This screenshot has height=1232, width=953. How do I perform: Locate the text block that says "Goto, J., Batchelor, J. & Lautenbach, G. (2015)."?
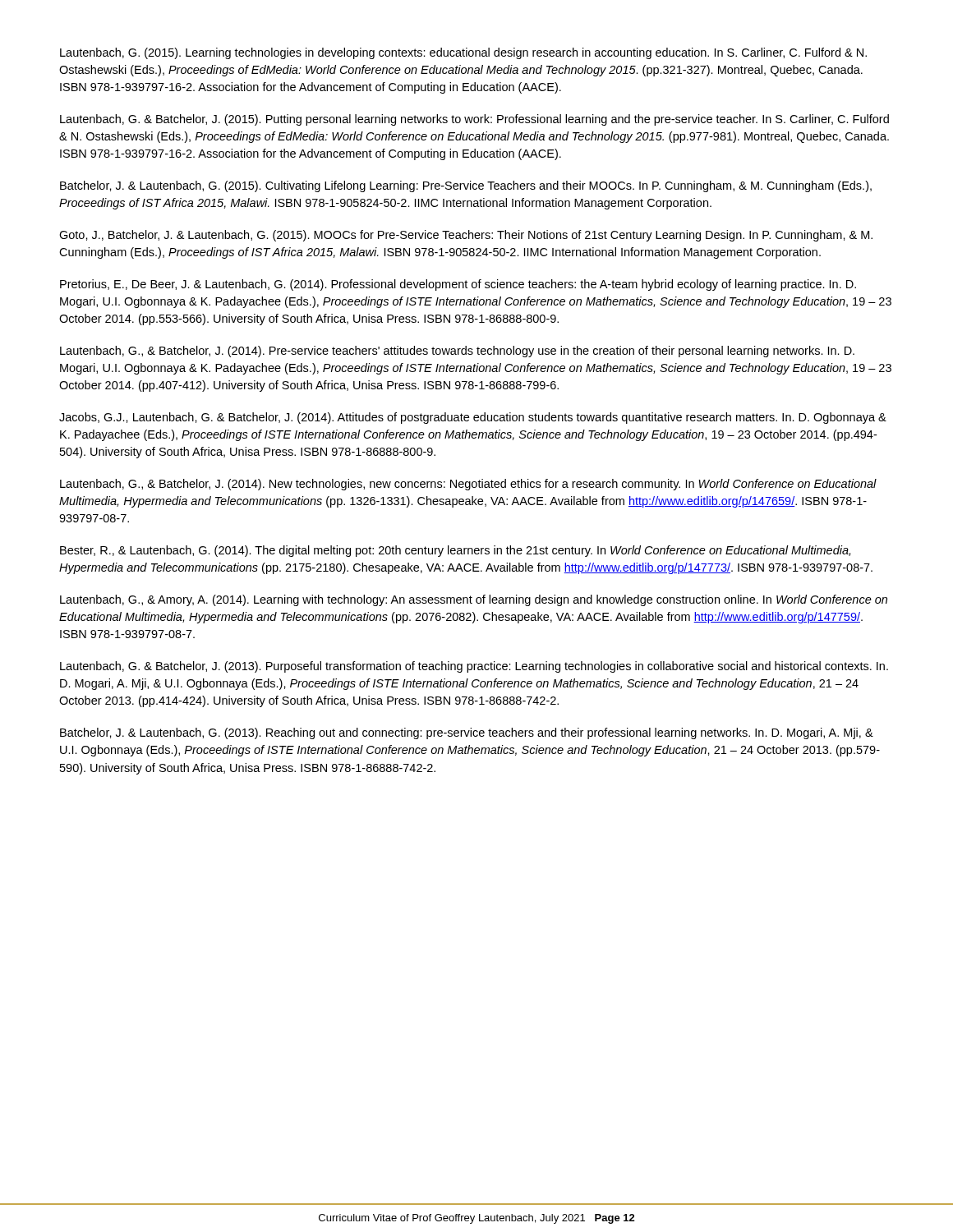click(466, 244)
